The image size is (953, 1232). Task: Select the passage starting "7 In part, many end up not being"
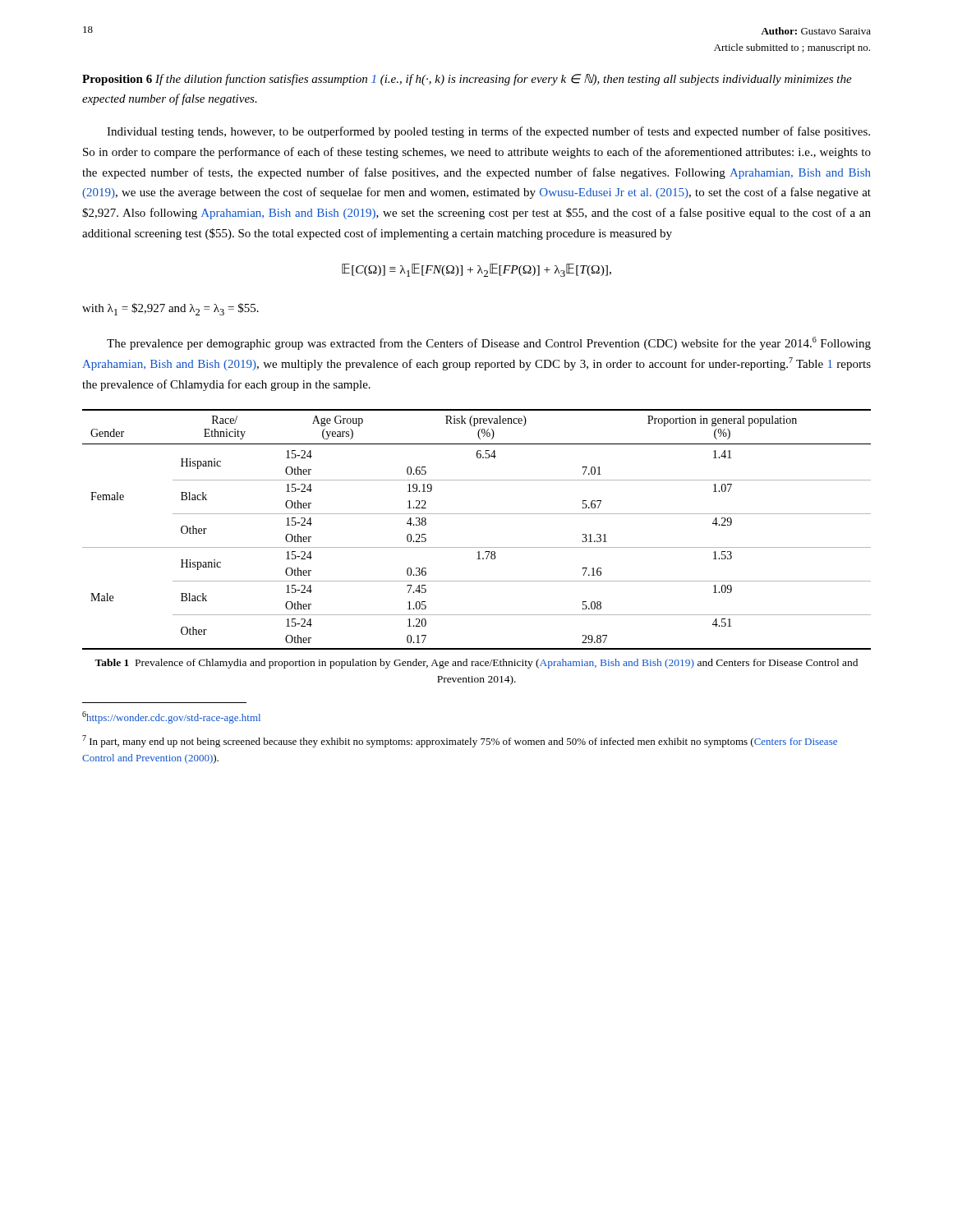tap(460, 749)
